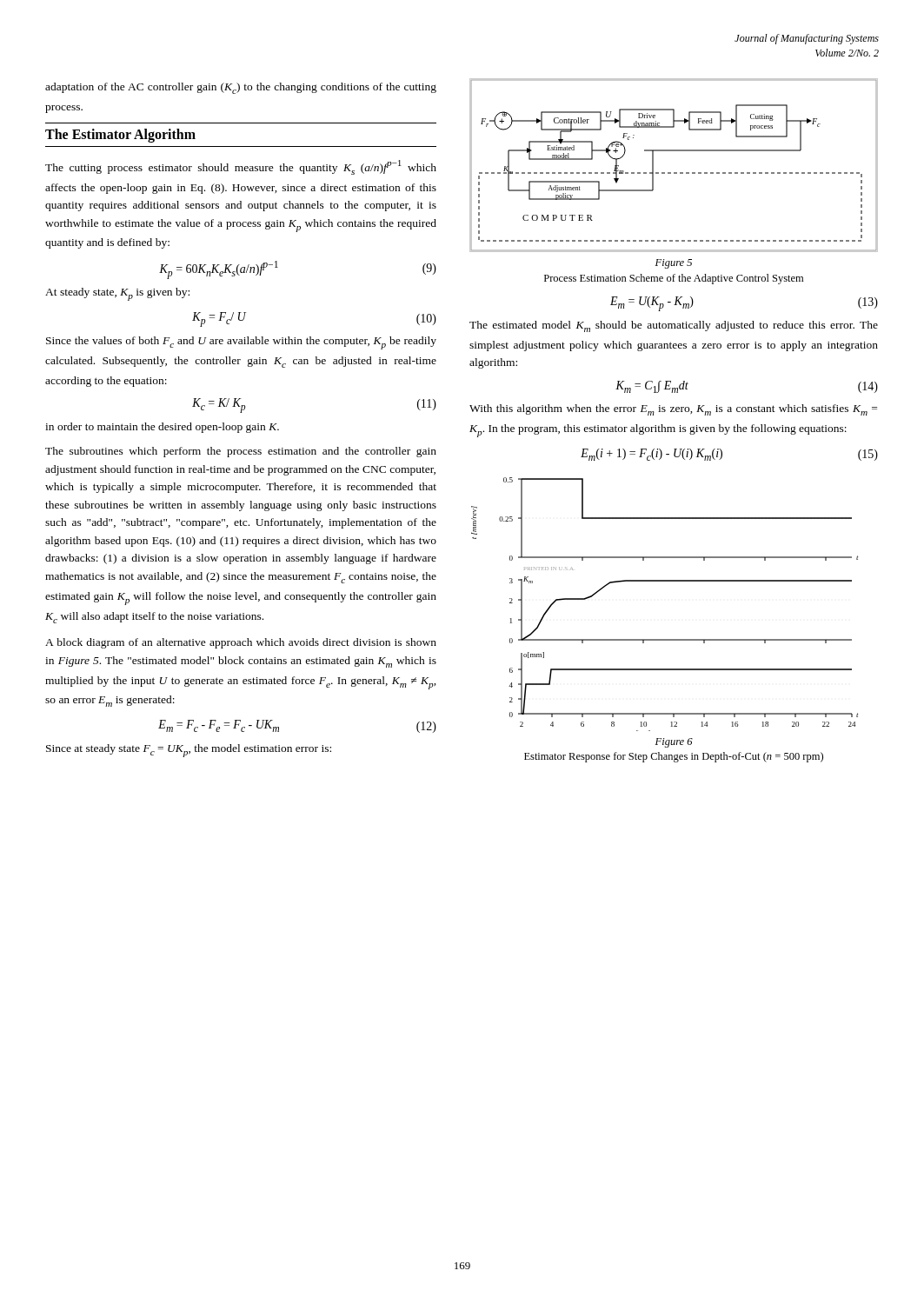The height and width of the screenshot is (1304, 924).
Task: Click the passage that begins "With this algorithm when"
Action: point(674,420)
